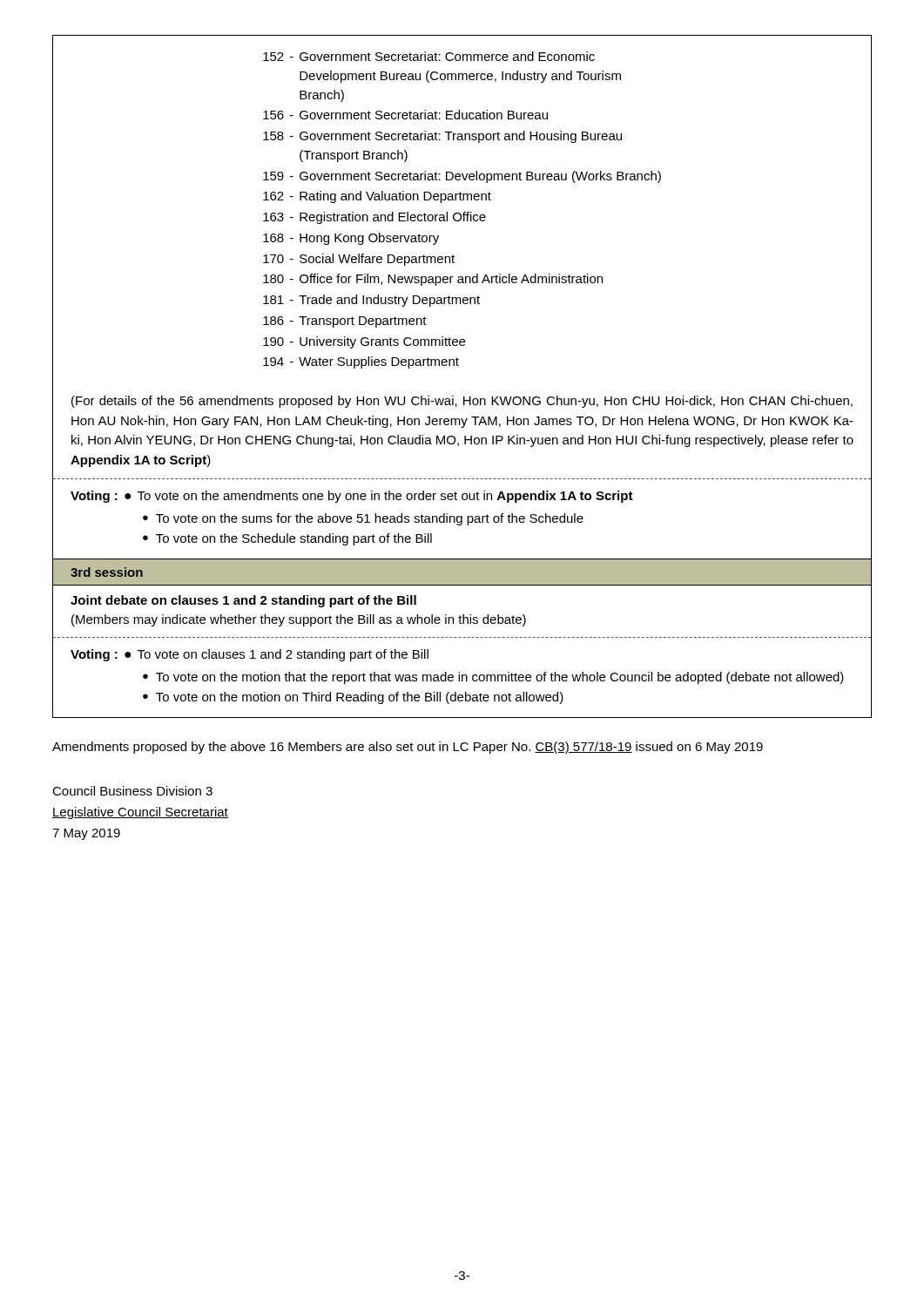
Task: Click on the list item that says "152 - Government Secretariat: Commerce and EconomicDevelopment Bureau"
Action: tap(462, 209)
